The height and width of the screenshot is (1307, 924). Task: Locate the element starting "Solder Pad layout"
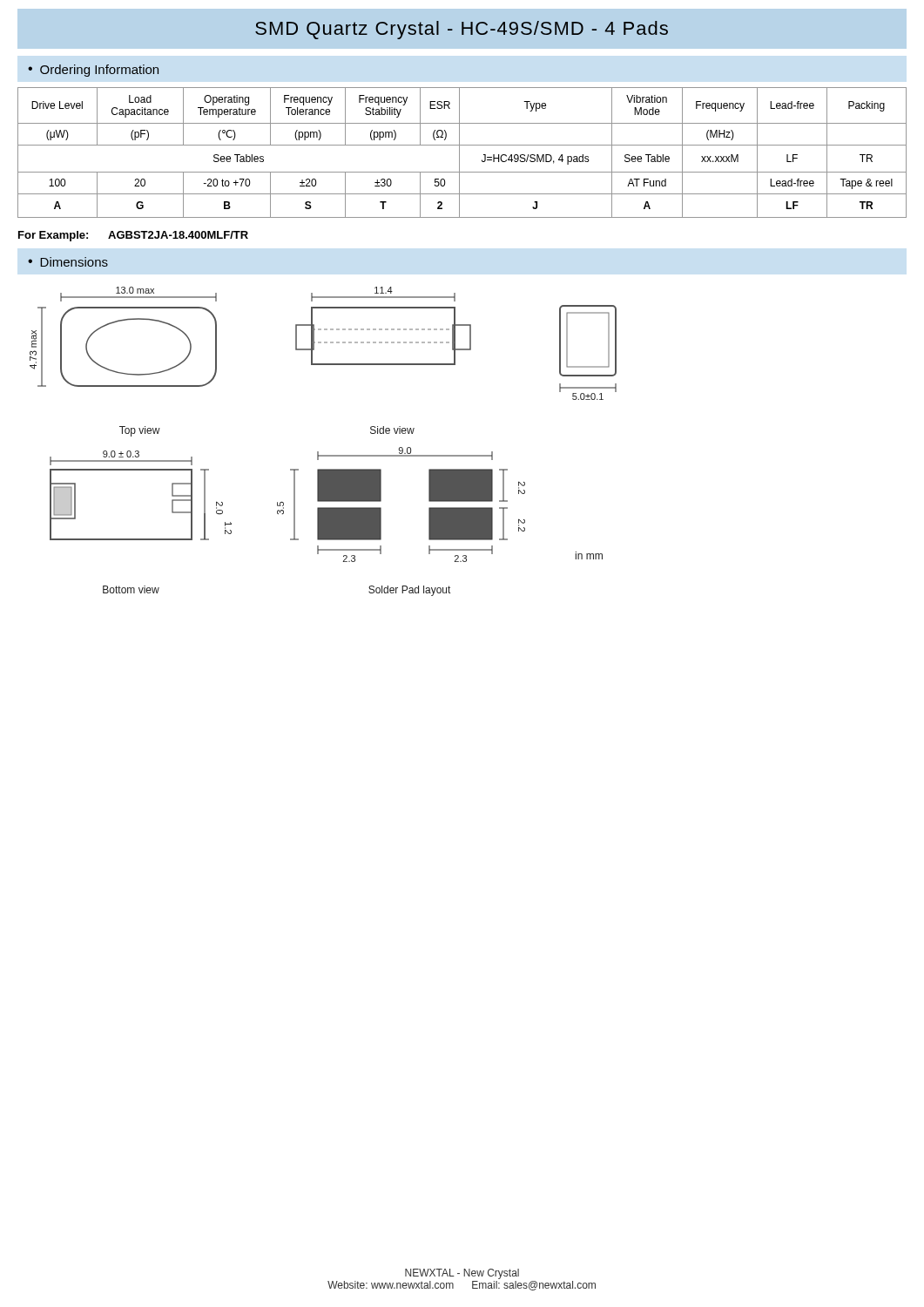coord(409,590)
